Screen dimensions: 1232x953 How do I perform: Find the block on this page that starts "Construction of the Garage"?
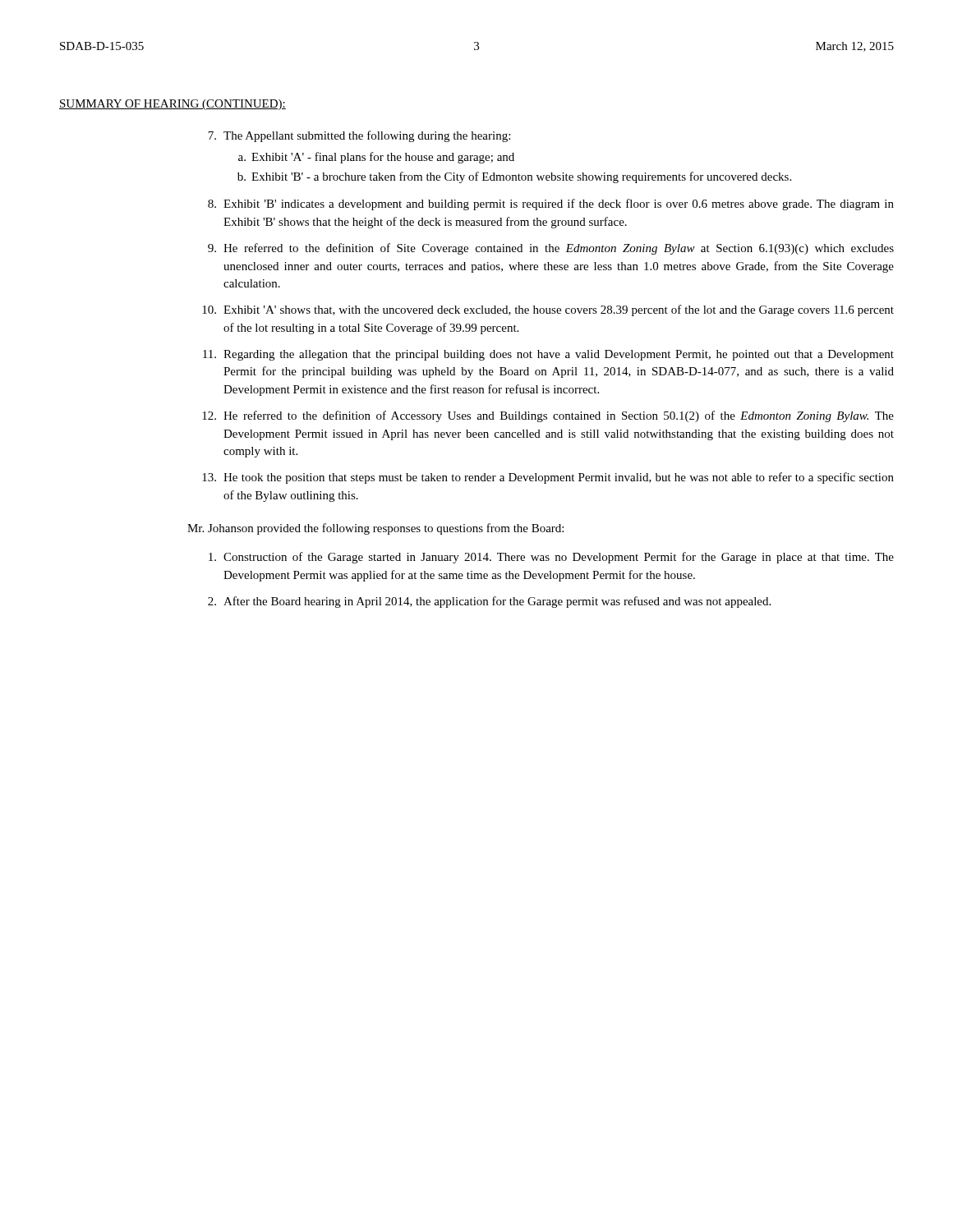coord(541,567)
